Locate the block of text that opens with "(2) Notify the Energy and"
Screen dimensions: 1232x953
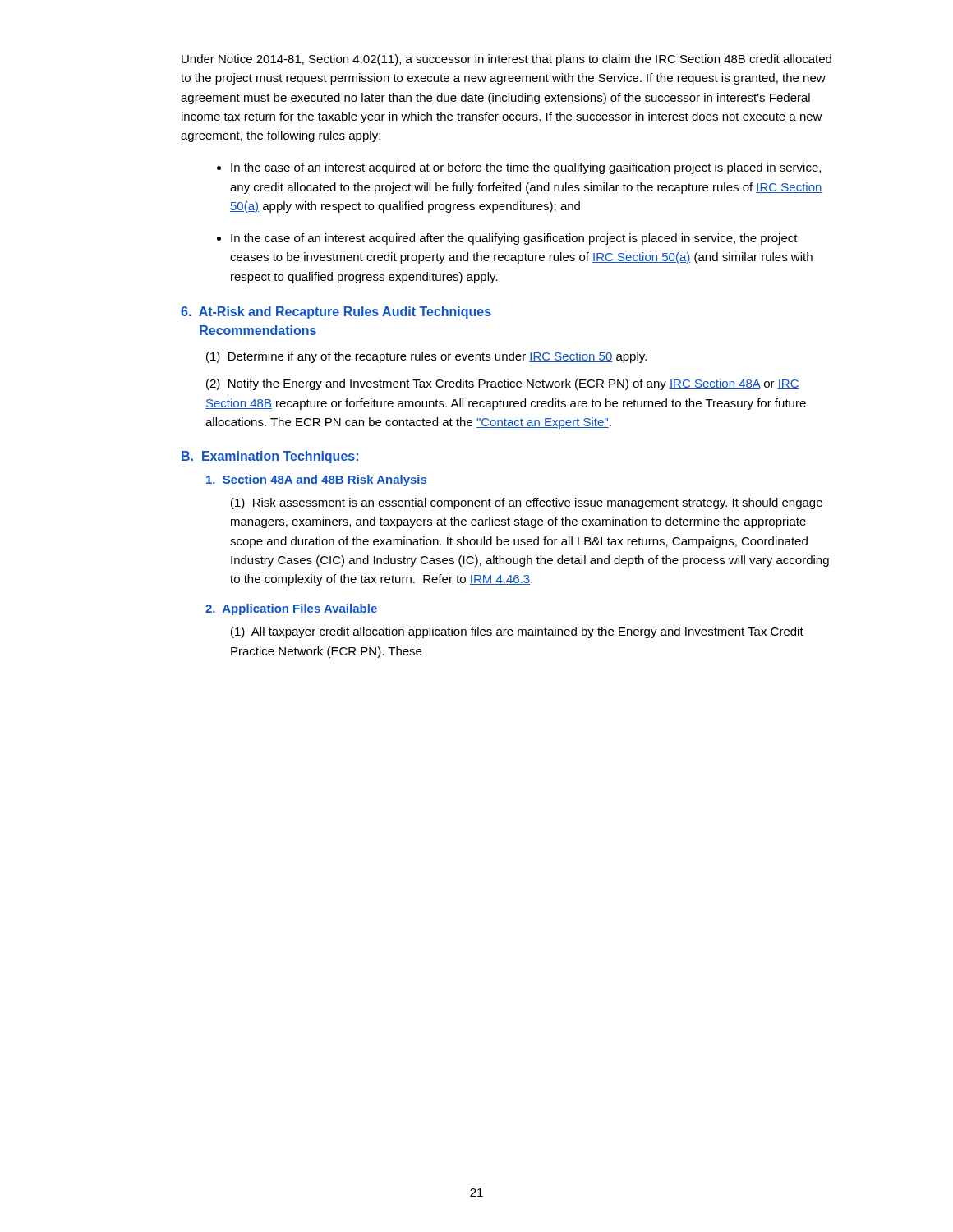506,403
